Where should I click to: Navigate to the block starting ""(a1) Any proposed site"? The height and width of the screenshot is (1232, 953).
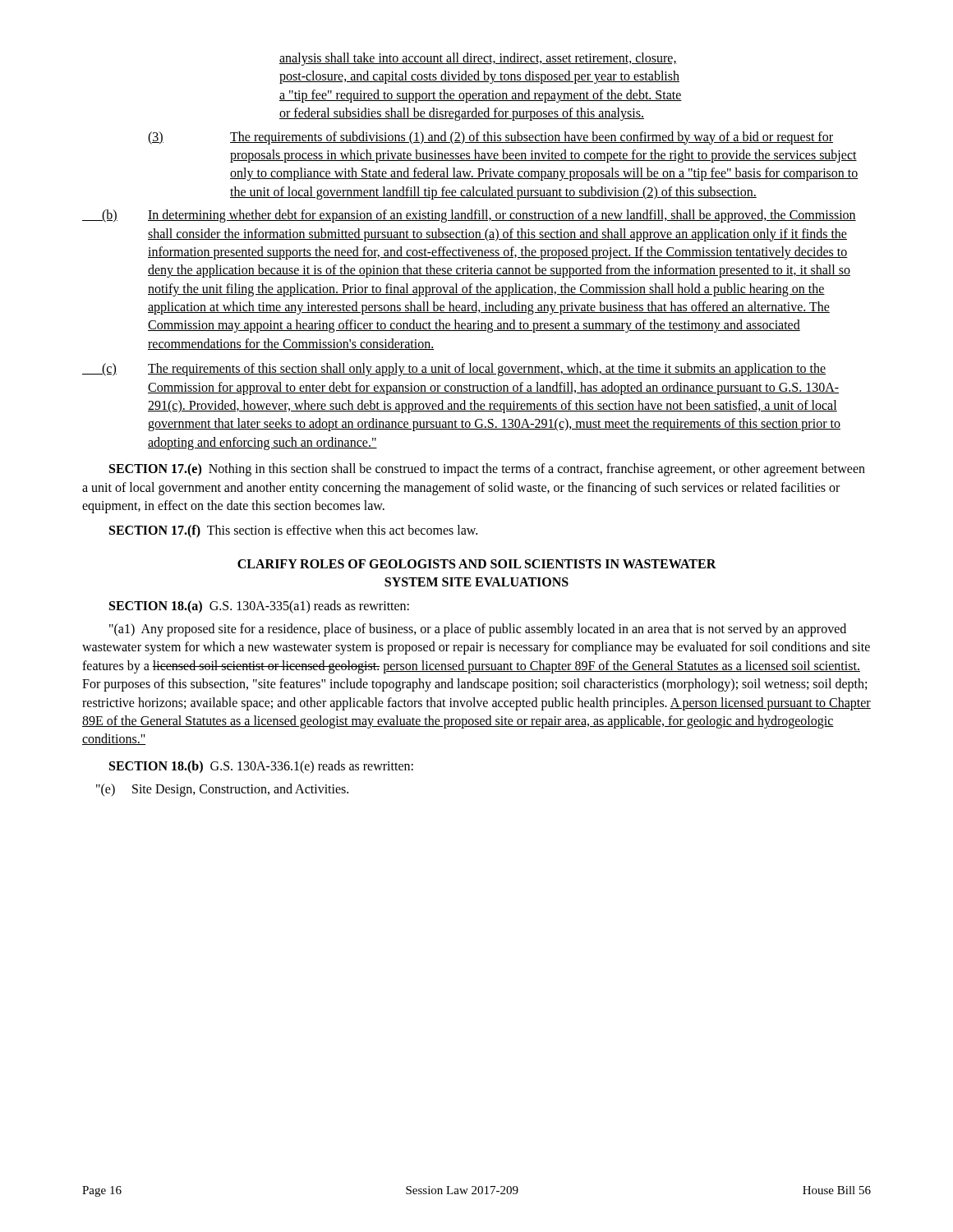[x=476, y=684]
